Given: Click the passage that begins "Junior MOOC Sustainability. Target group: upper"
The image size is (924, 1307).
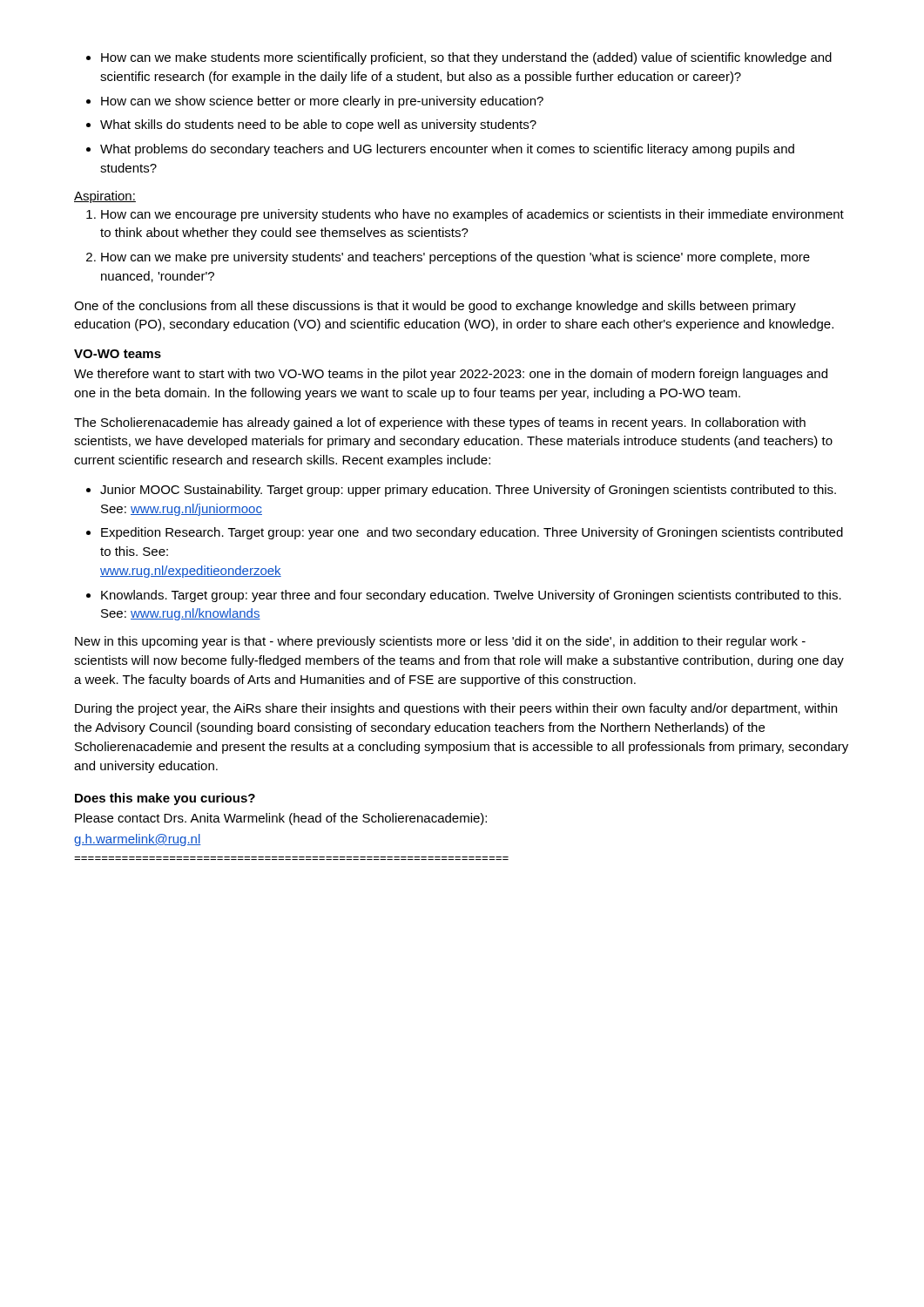Looking at the screenshot, I should 461,491.
